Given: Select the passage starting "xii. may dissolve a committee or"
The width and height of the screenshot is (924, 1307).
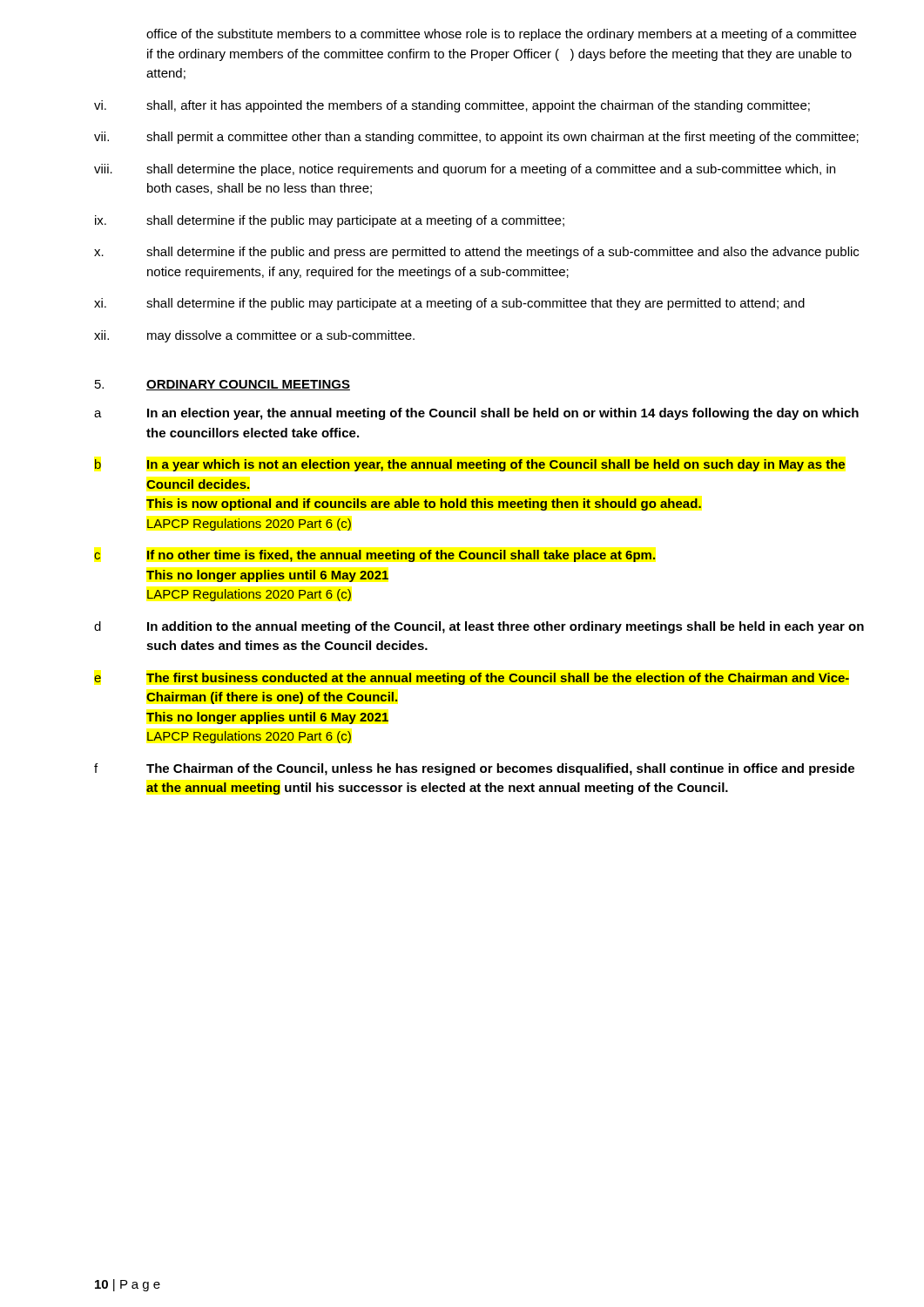Looking at the screenshot, I should pyautogui.click(x=254, y=336).
